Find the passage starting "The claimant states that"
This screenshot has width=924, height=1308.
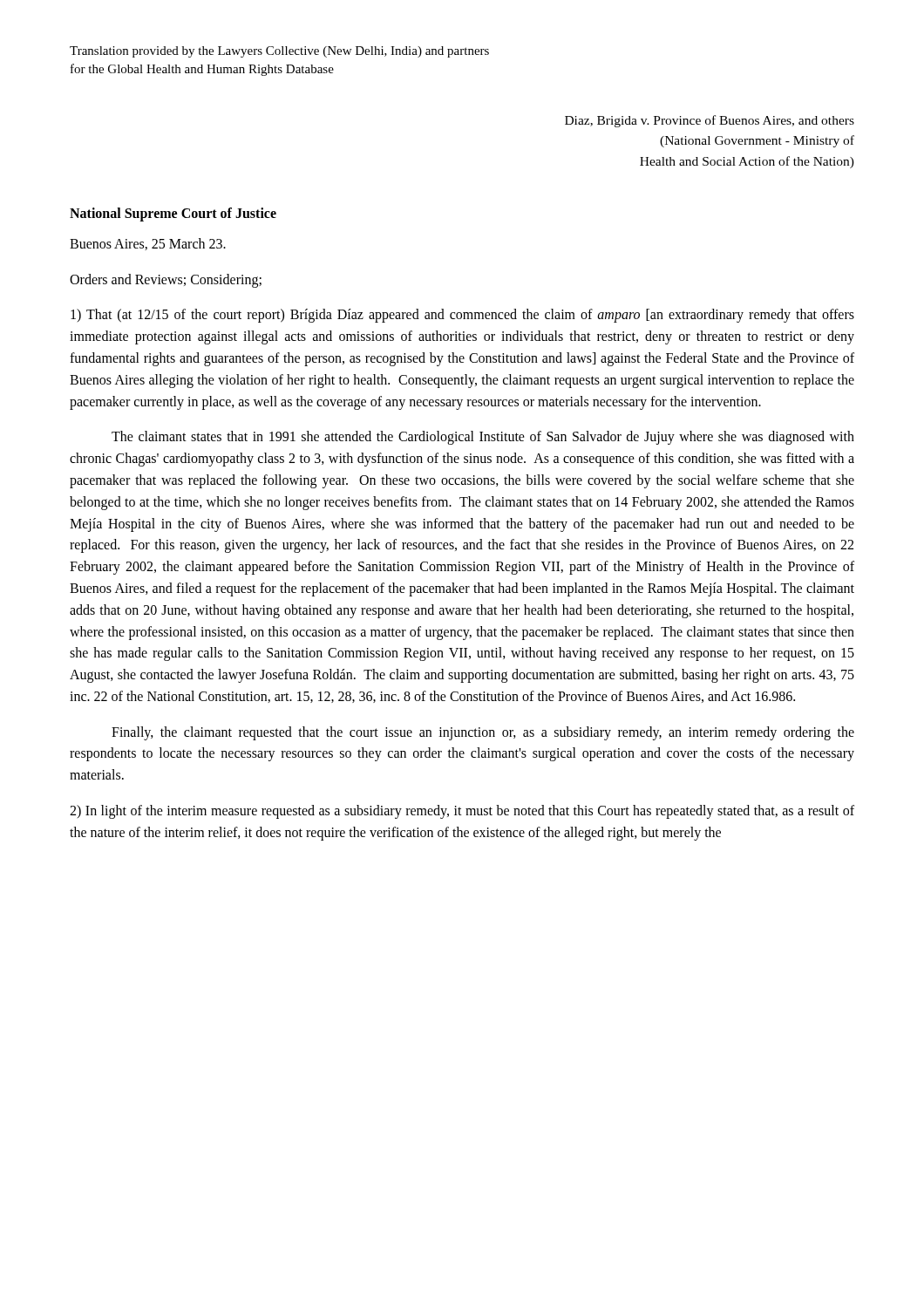click(462, 566)
